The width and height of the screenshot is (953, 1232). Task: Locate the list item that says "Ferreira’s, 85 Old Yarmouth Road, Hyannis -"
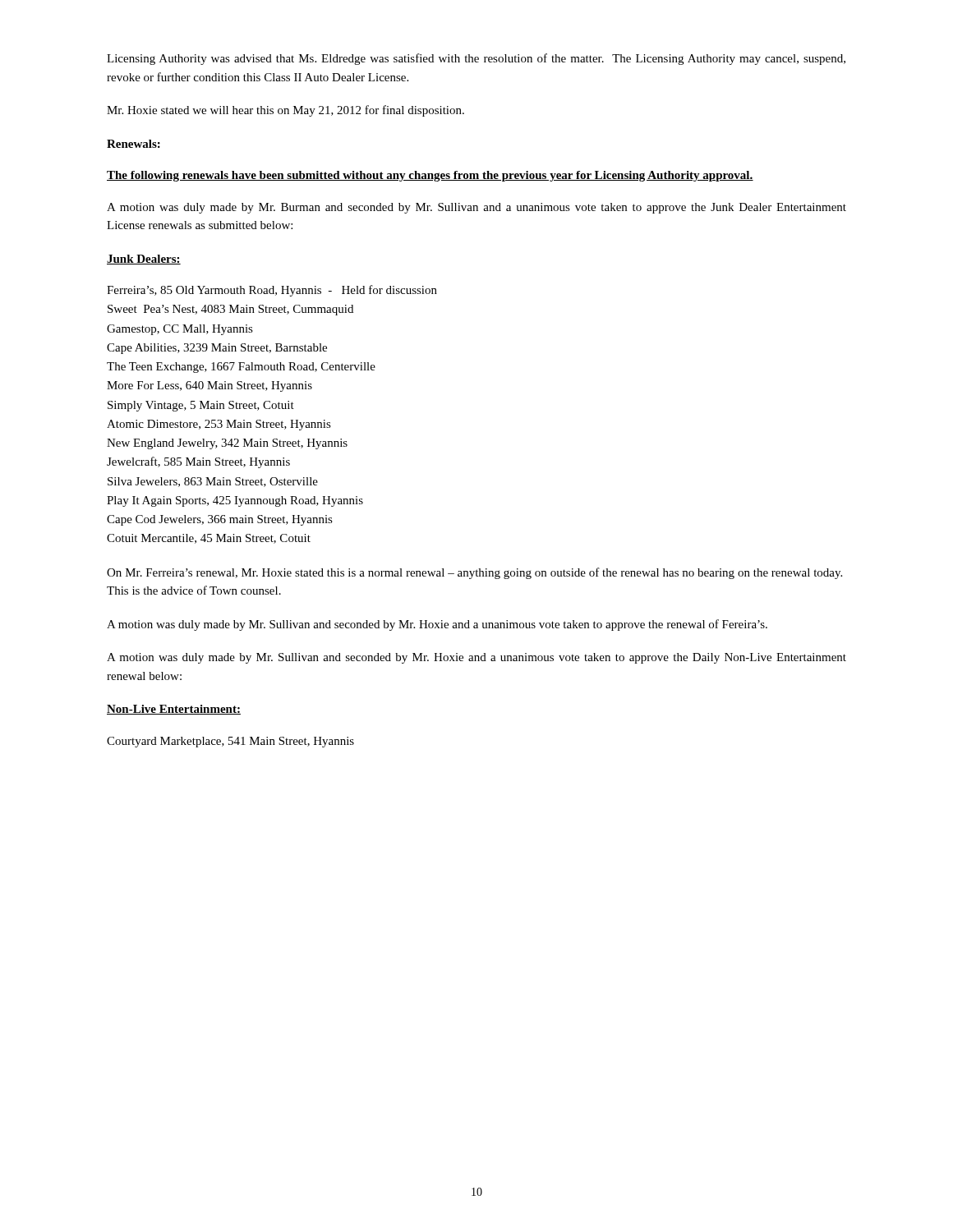[272, 290]
